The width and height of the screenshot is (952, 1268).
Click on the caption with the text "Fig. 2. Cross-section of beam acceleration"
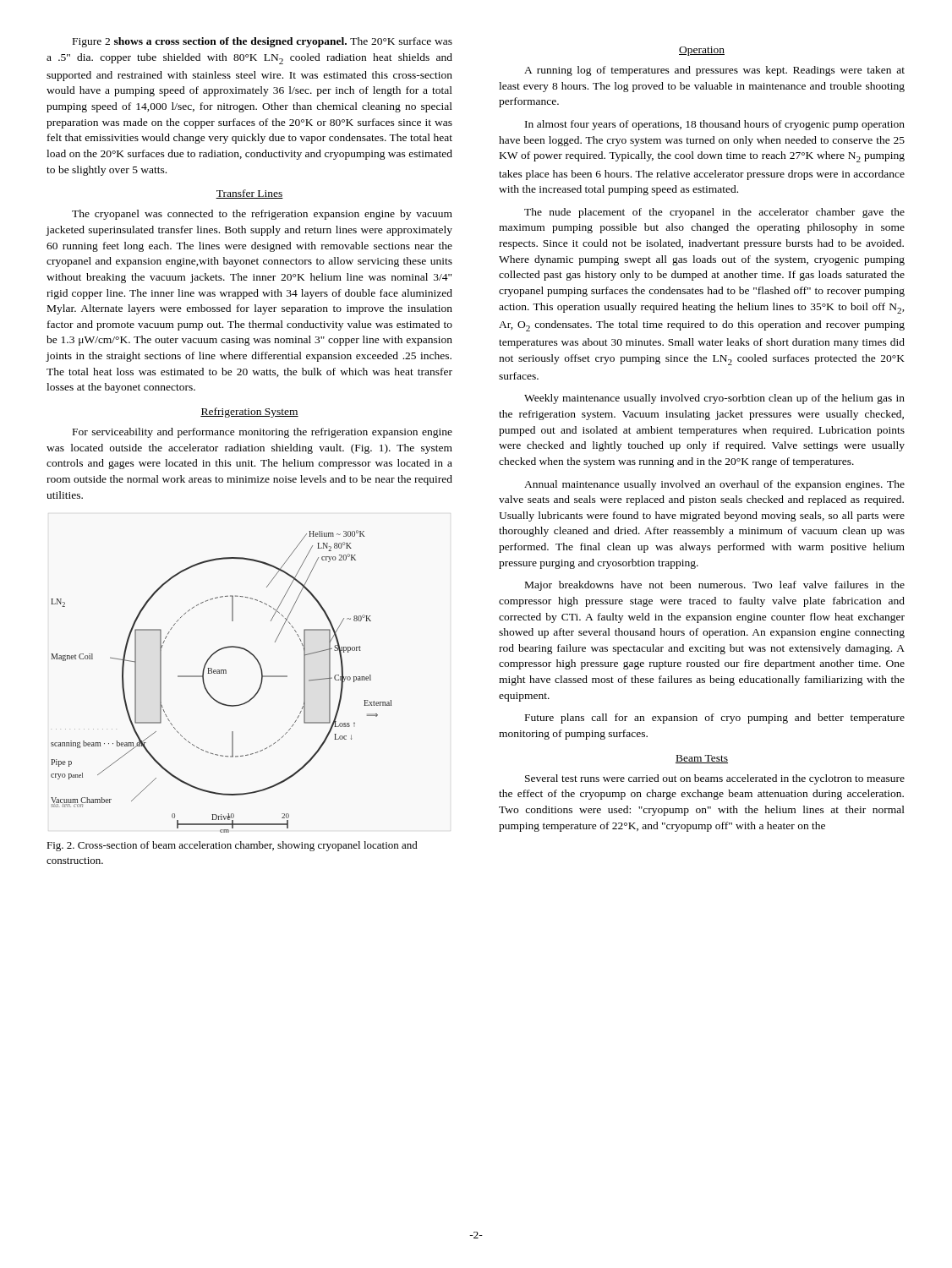pos(232,853)
